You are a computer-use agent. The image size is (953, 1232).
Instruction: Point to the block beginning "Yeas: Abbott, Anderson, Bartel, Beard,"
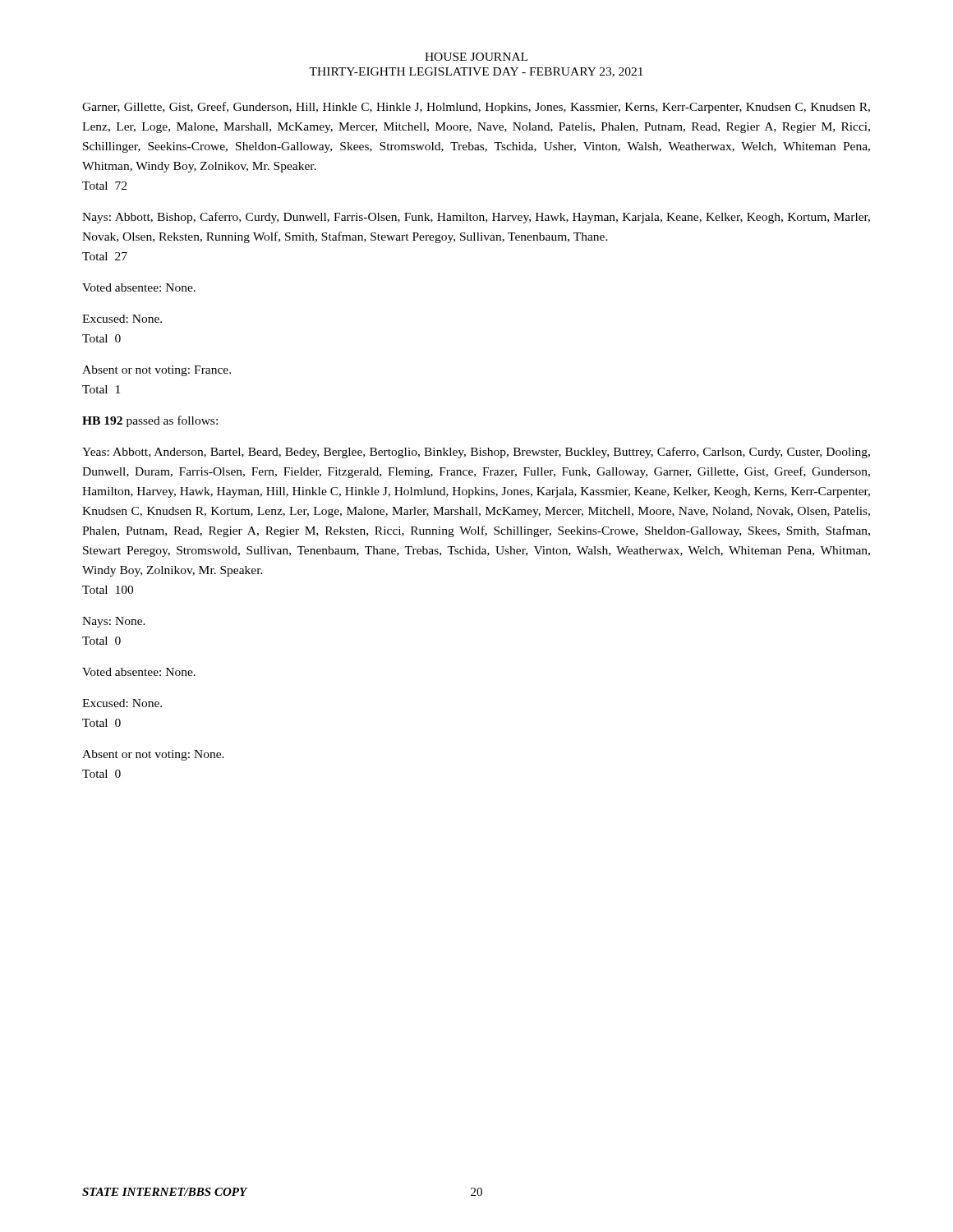coord(476,521)
